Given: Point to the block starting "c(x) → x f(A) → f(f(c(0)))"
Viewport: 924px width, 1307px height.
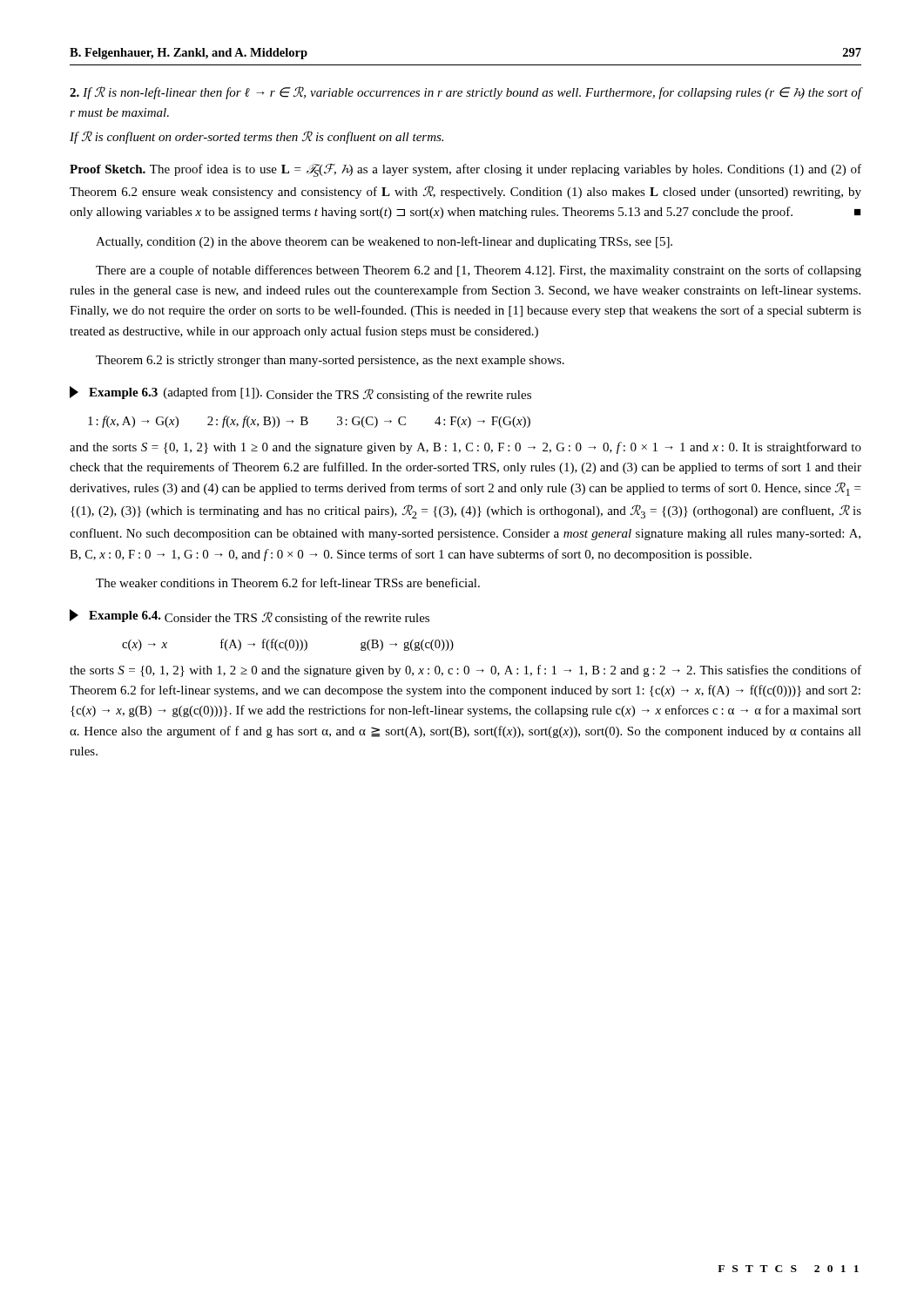Looking at the screenshot, I should click(x=288, y=644).
